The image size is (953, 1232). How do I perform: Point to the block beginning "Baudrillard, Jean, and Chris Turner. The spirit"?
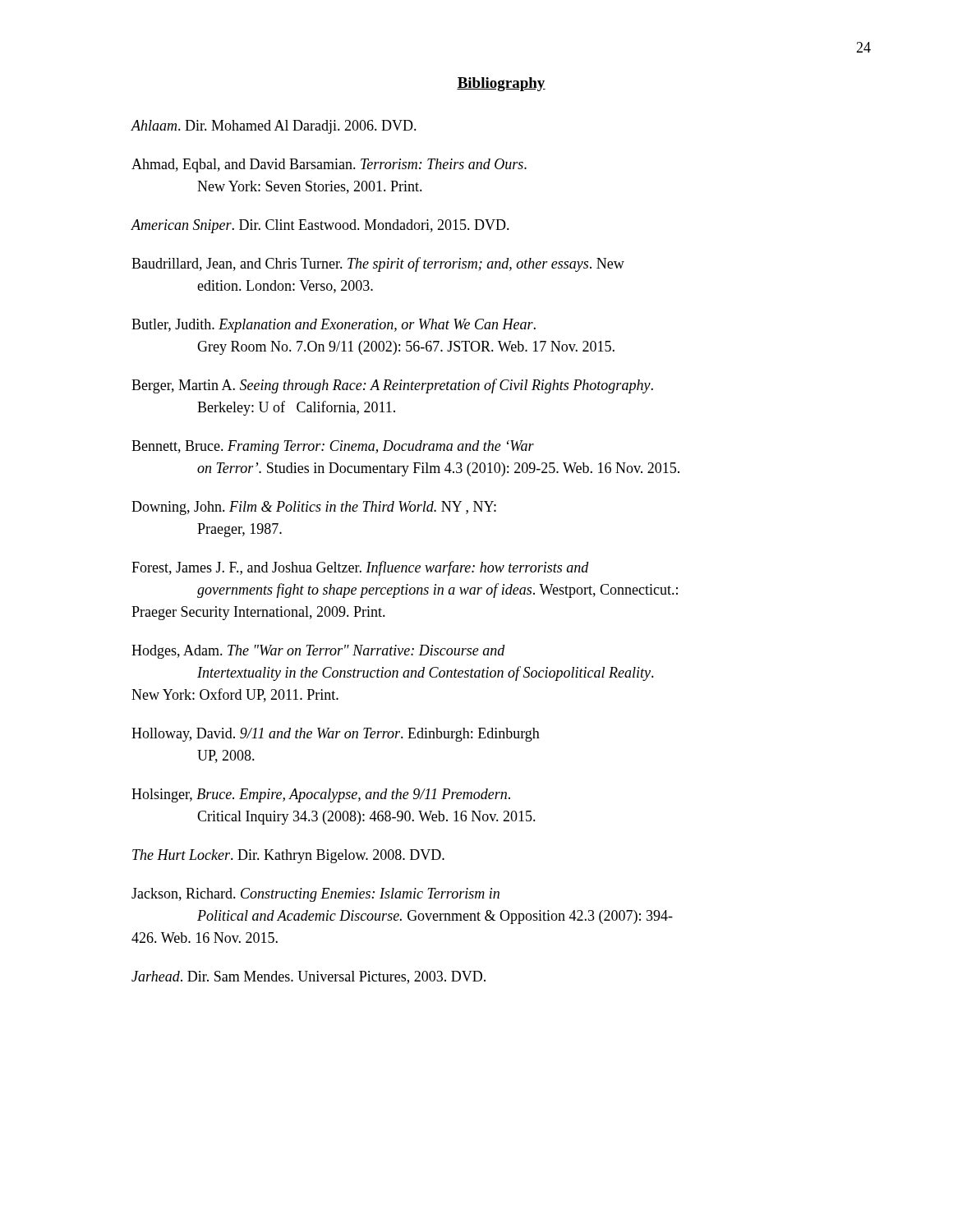pos(378,275)
